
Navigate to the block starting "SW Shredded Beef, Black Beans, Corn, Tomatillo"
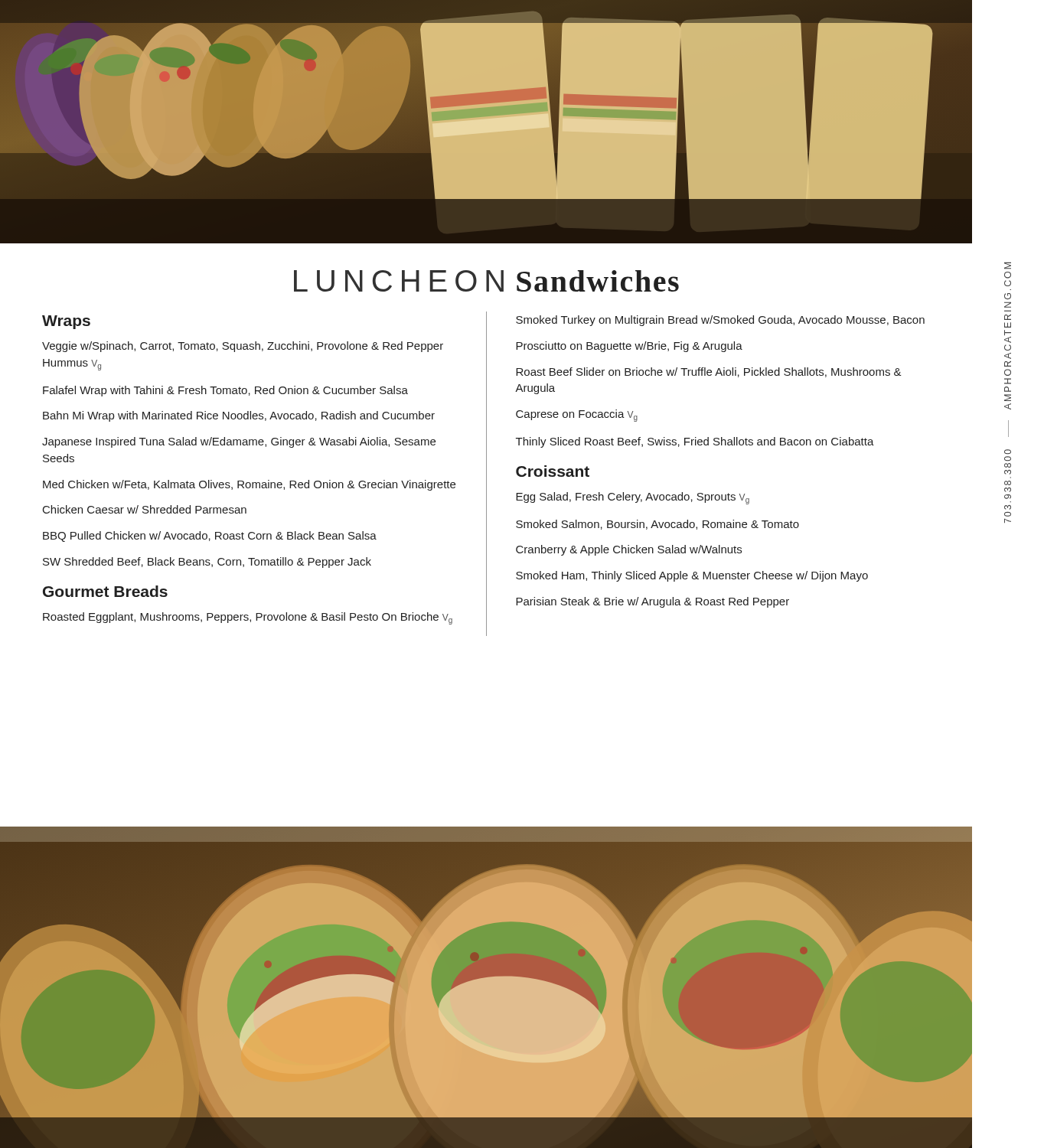point(207,561)
